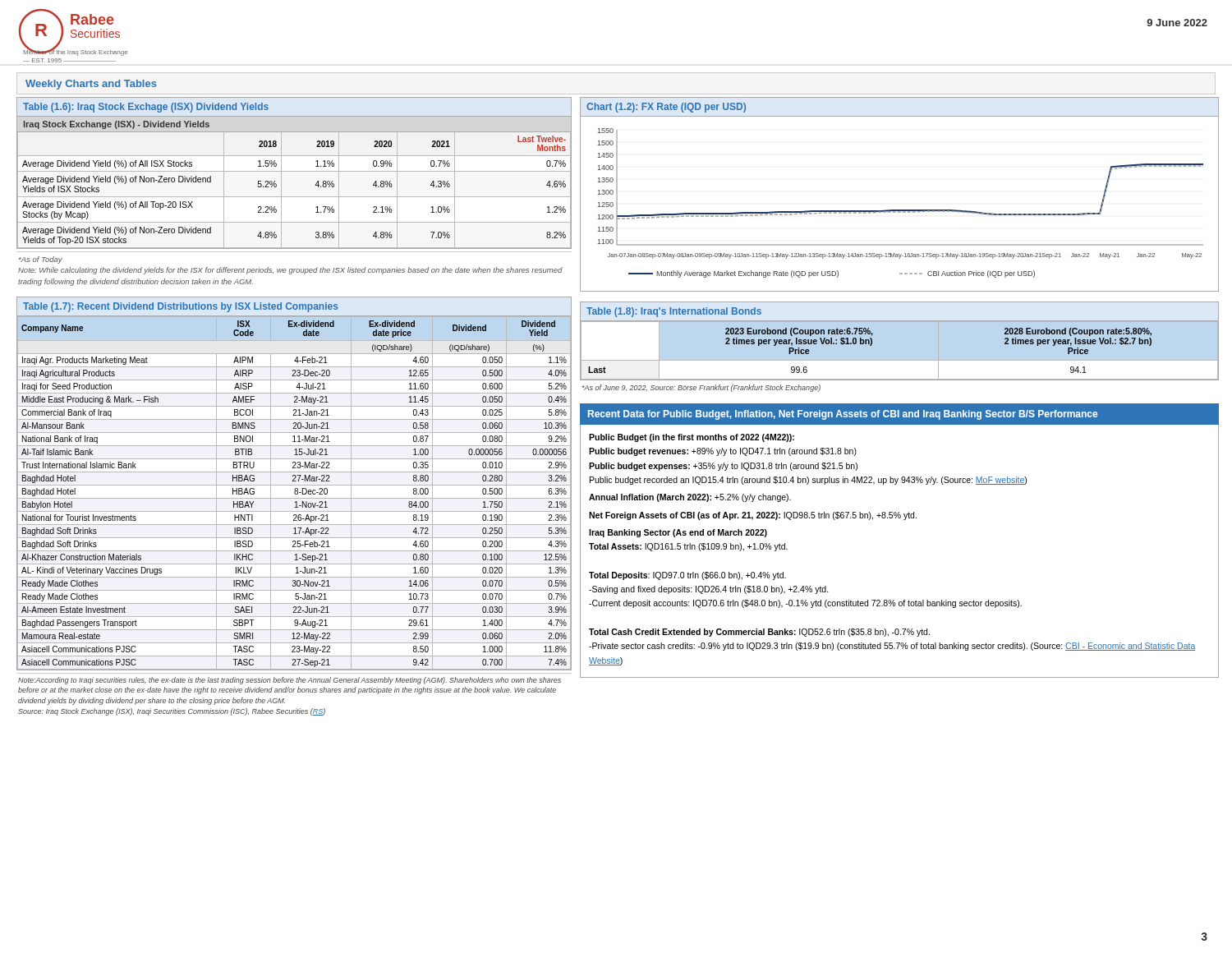This screenshot has height=953, width=1232.
Task: Select the section header containing "Weekly Charts and Tables"
Action: 91,83
